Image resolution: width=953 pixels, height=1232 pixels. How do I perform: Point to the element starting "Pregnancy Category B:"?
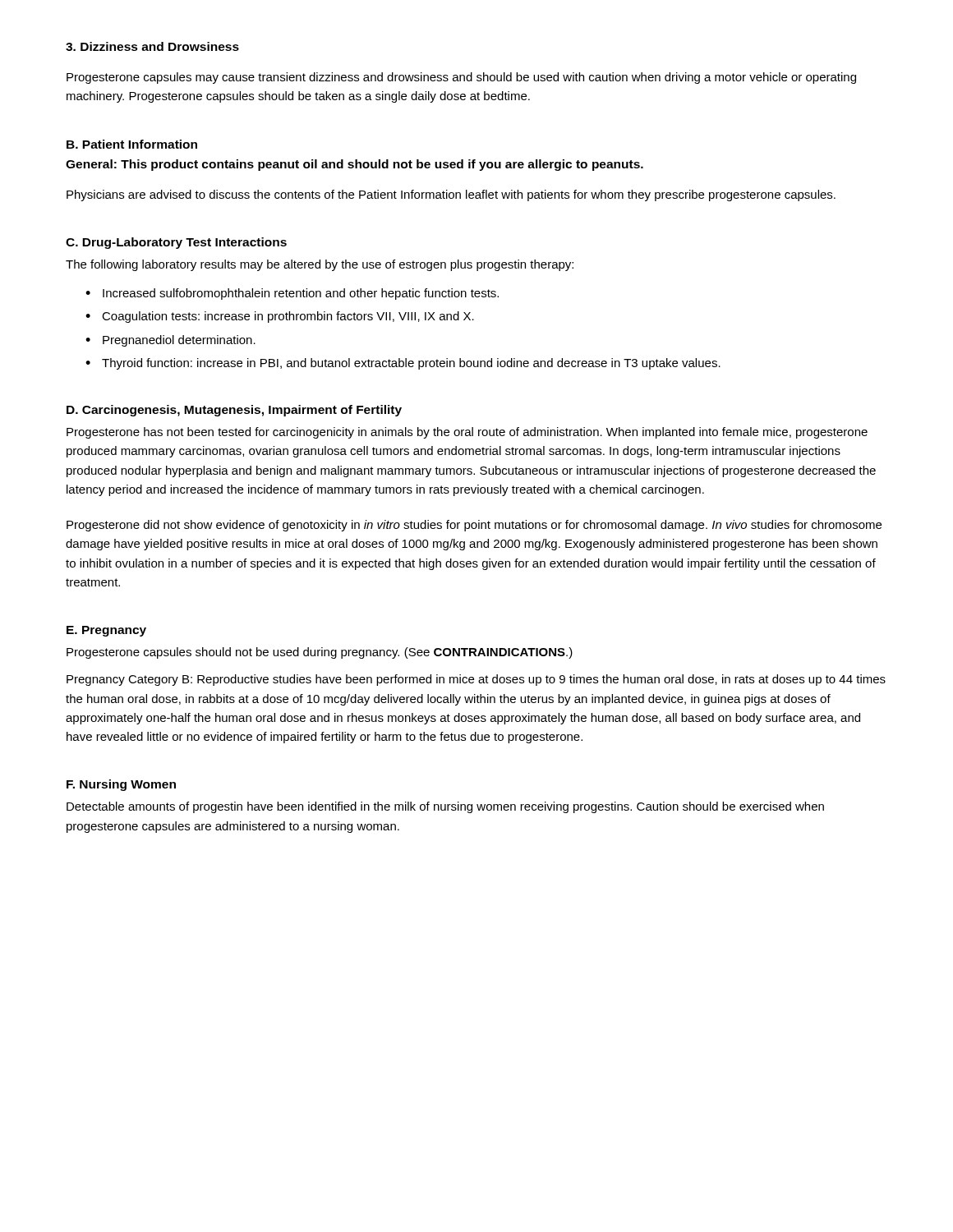(x=476, y=708)
